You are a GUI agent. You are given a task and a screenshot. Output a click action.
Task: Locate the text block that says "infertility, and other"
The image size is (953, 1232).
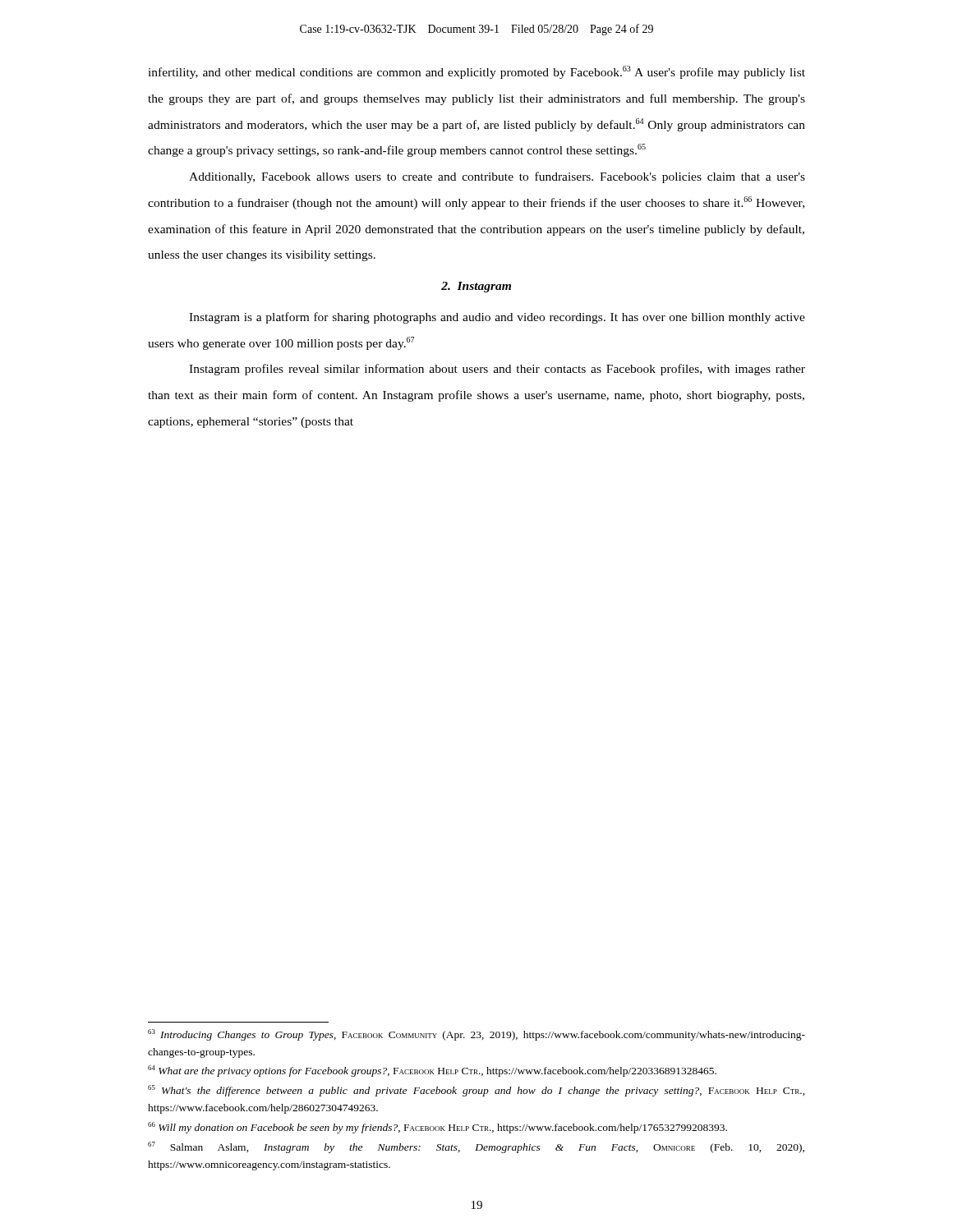[476, 111]
